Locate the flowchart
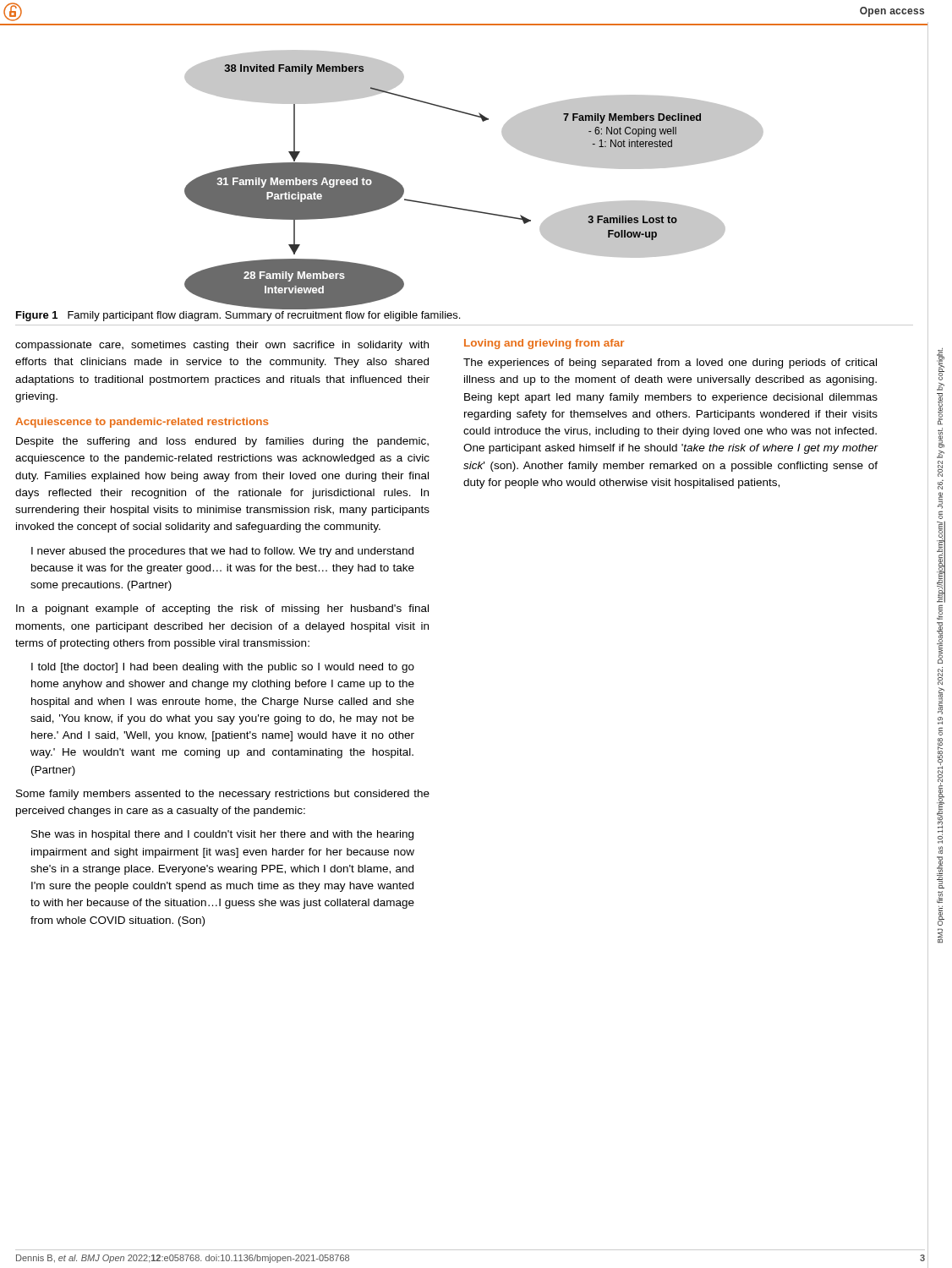 pos(464,170)
